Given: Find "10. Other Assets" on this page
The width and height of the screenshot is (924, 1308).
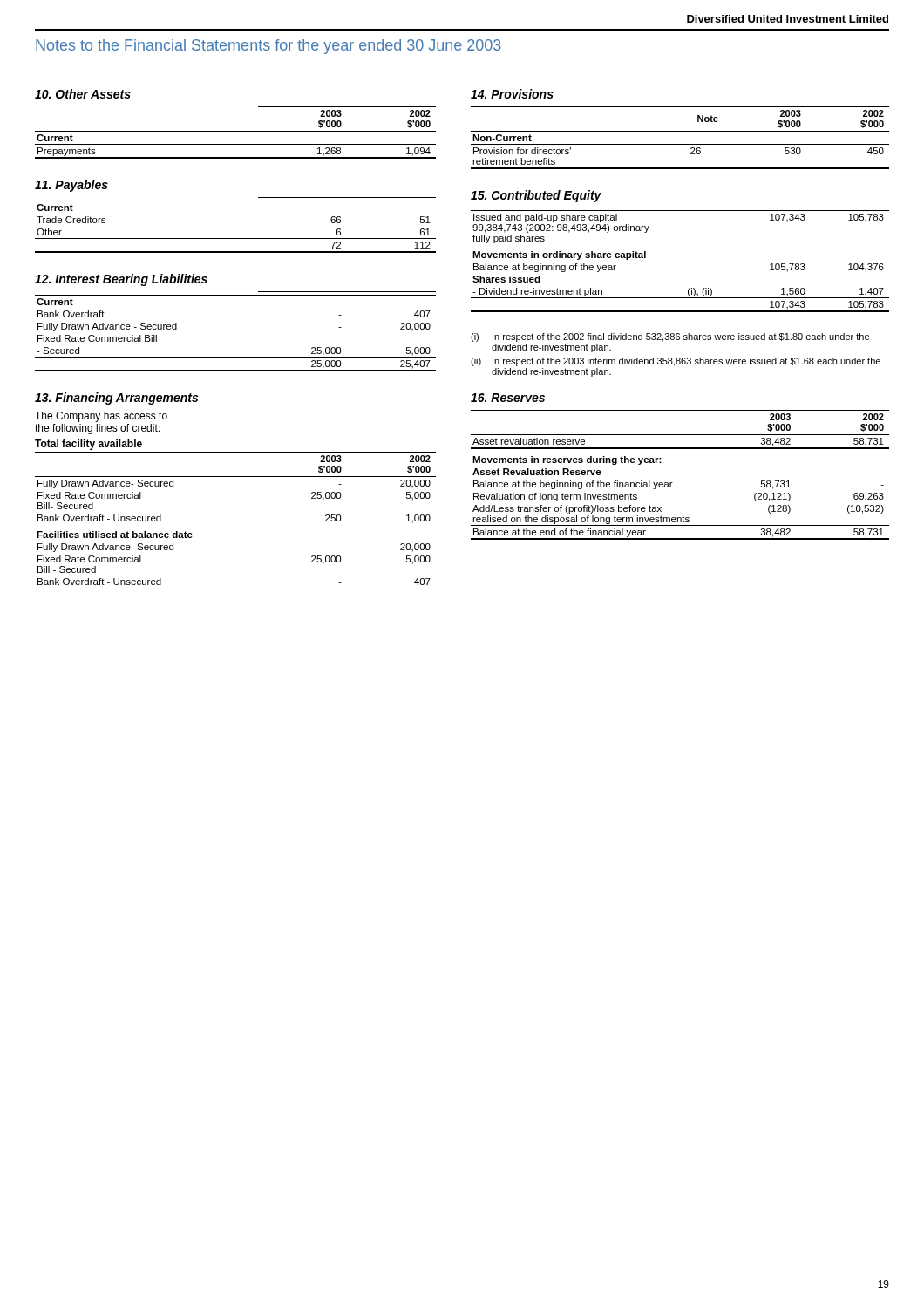Looking at the screenshot, I should coord(83,94).
